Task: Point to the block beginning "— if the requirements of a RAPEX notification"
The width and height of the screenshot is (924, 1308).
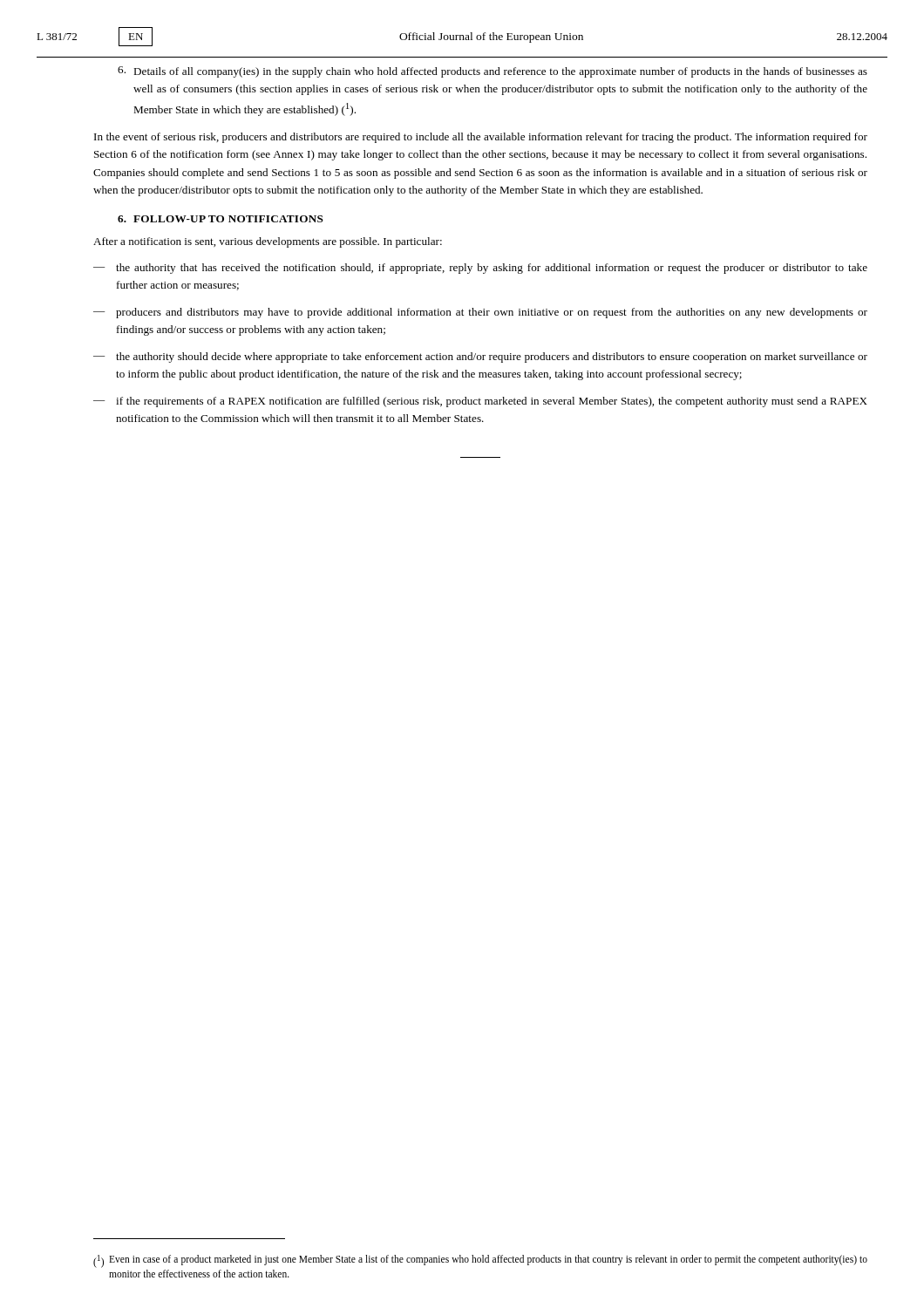Action: pos(480,410)
